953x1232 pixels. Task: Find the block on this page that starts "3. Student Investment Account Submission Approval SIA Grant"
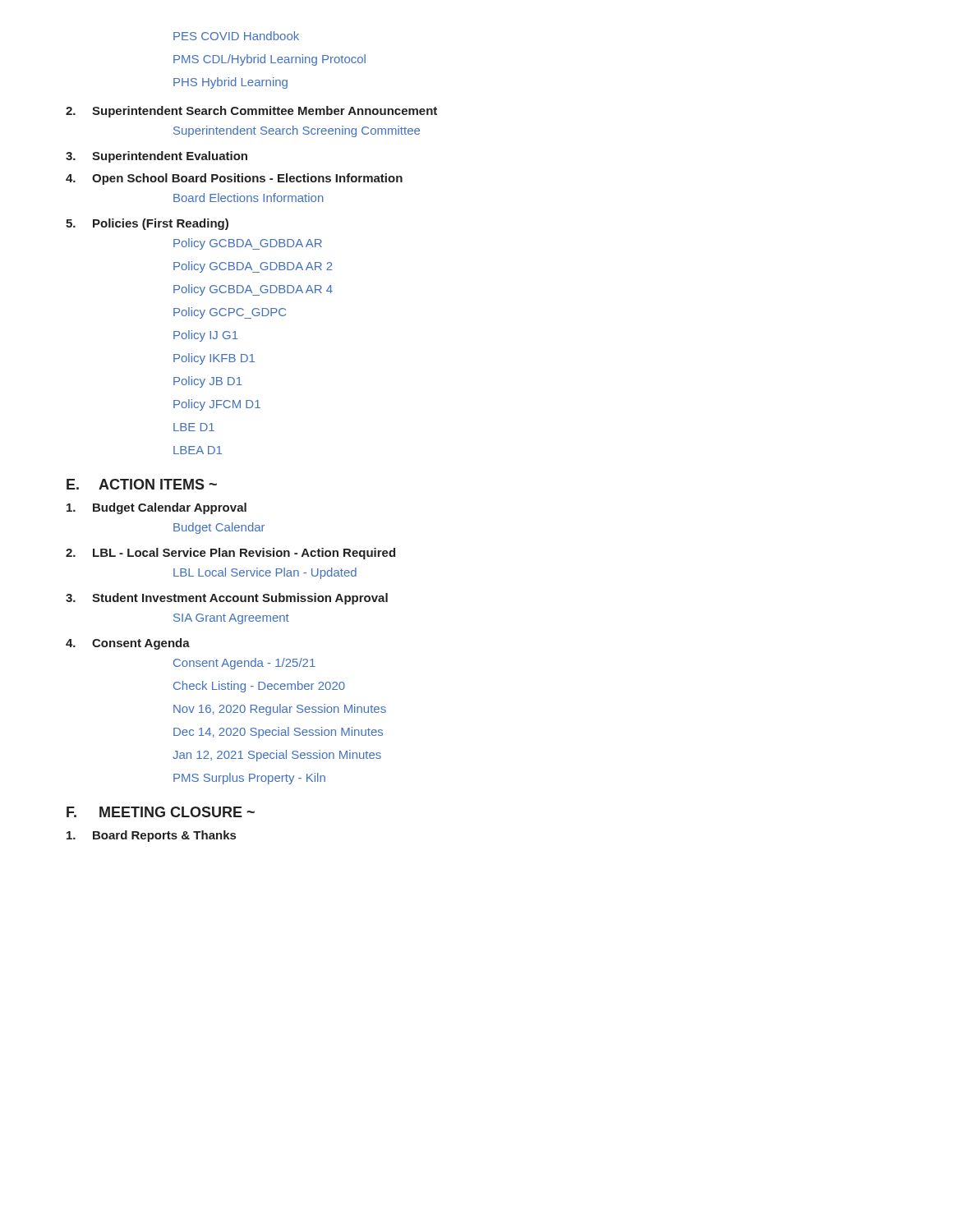[x=227, y=599]
